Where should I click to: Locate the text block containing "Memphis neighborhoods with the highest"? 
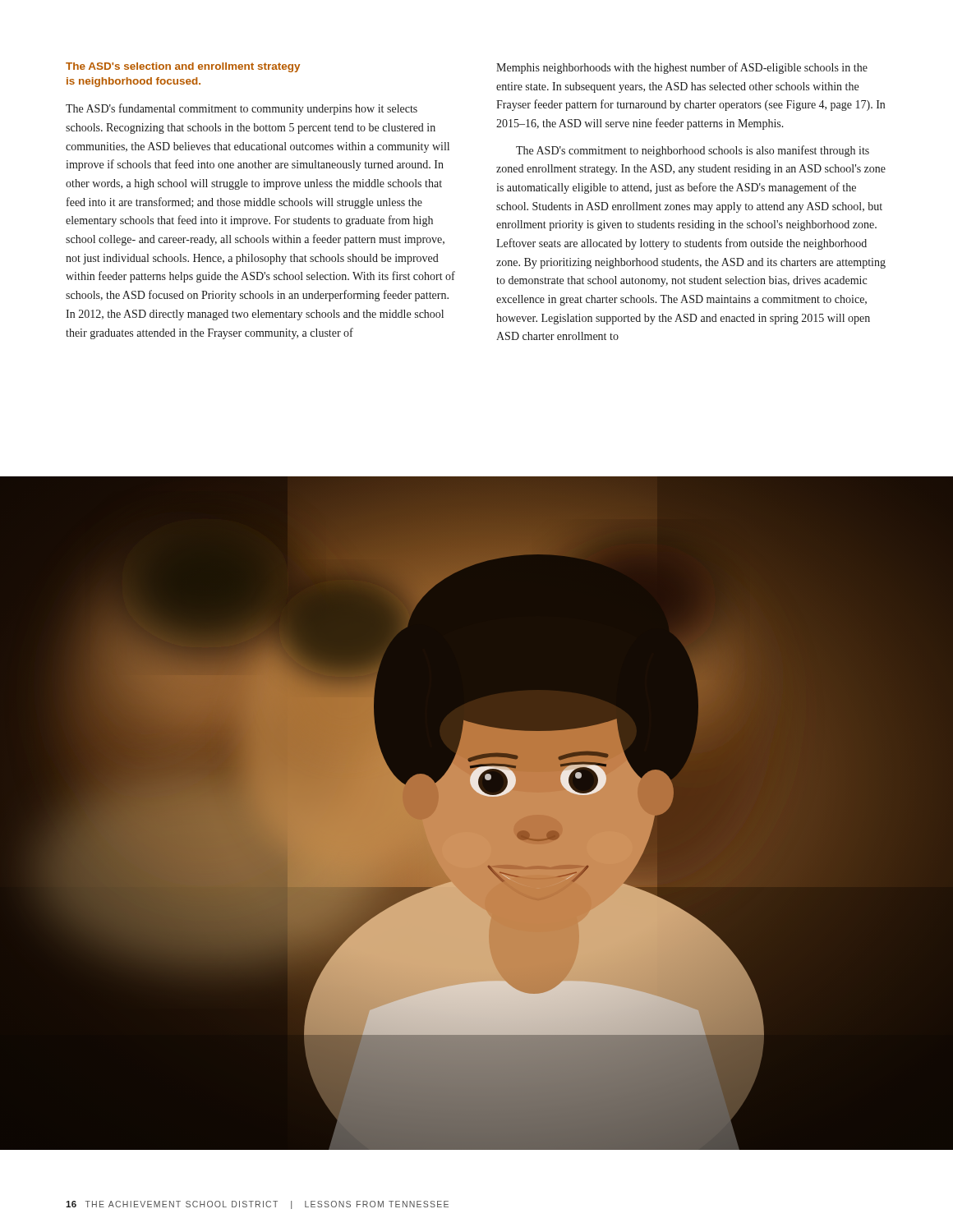click(692, 203)
